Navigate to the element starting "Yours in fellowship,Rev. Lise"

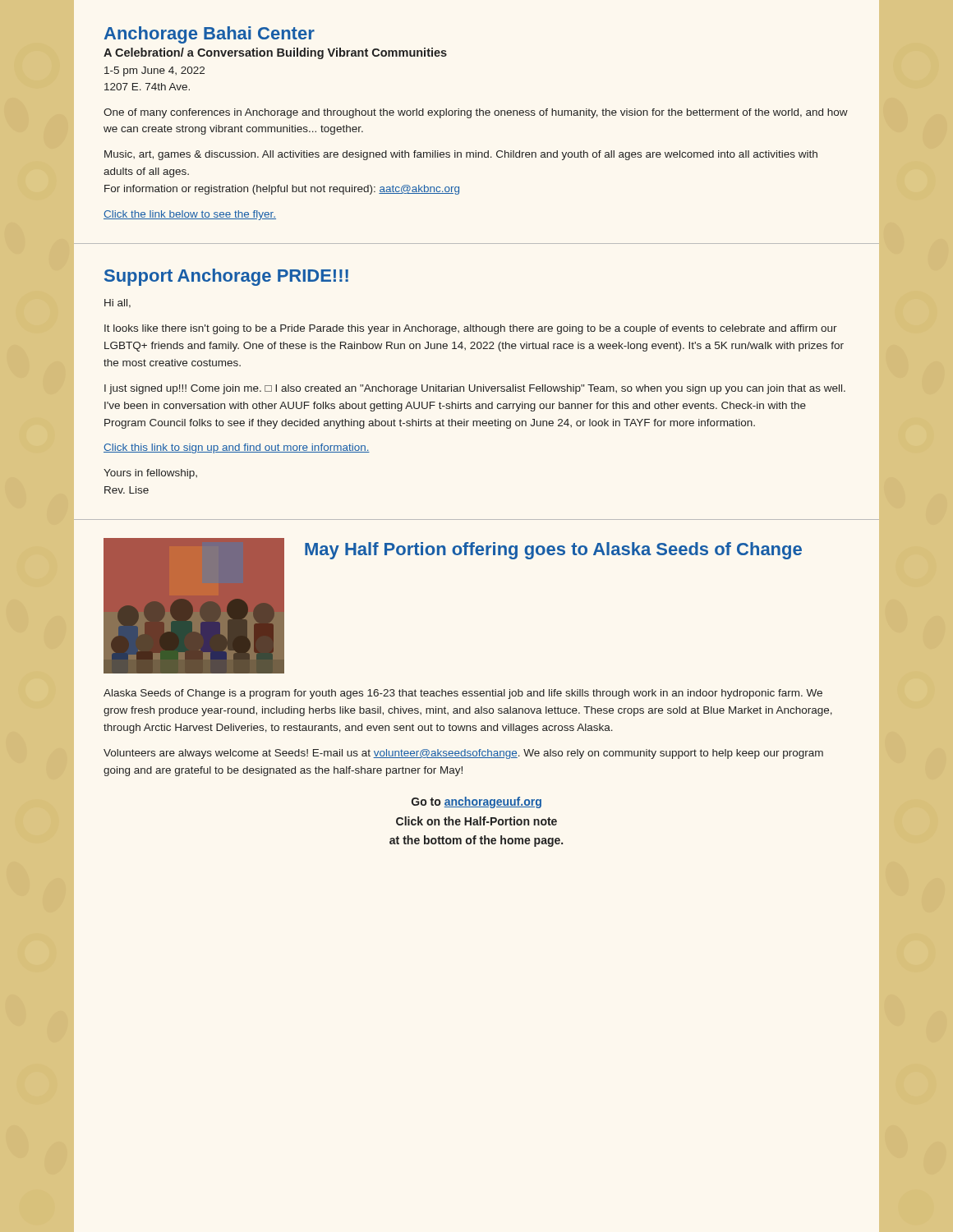[x=150, y=474]
